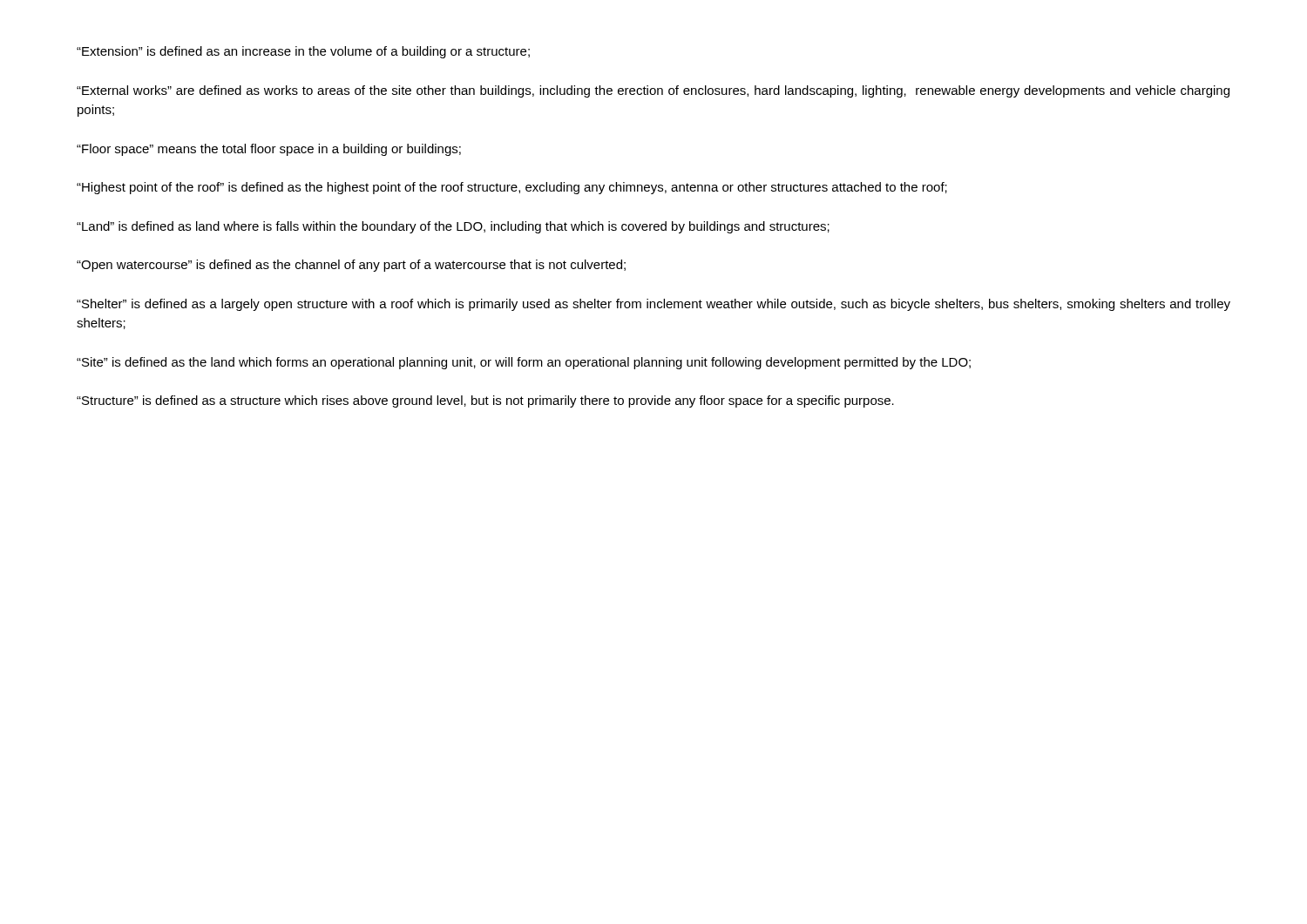
Task: Find the element starting "“Floor space” means the"
Action: (x=269, y=148)
